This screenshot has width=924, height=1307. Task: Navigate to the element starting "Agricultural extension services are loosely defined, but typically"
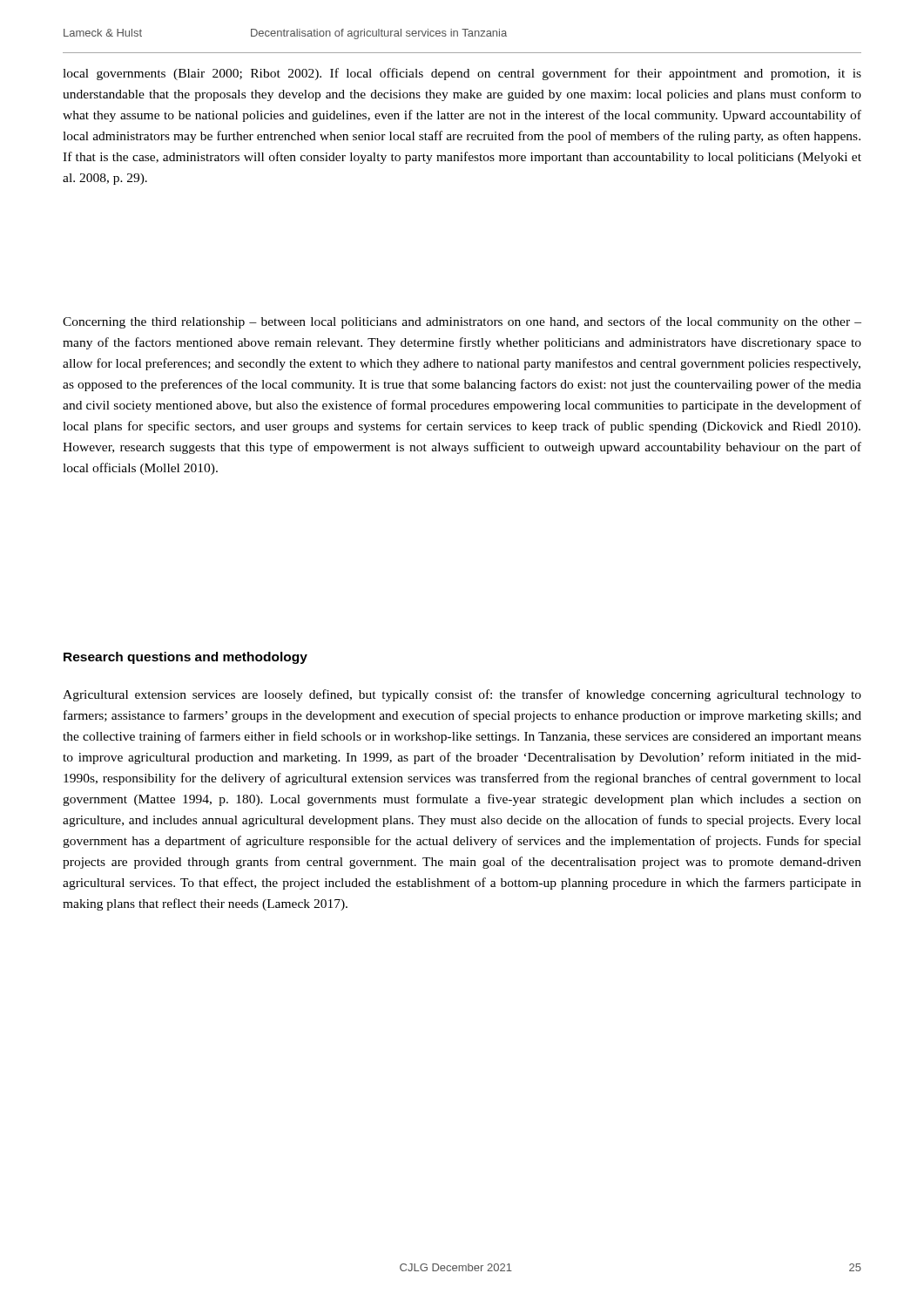point(462,799)
